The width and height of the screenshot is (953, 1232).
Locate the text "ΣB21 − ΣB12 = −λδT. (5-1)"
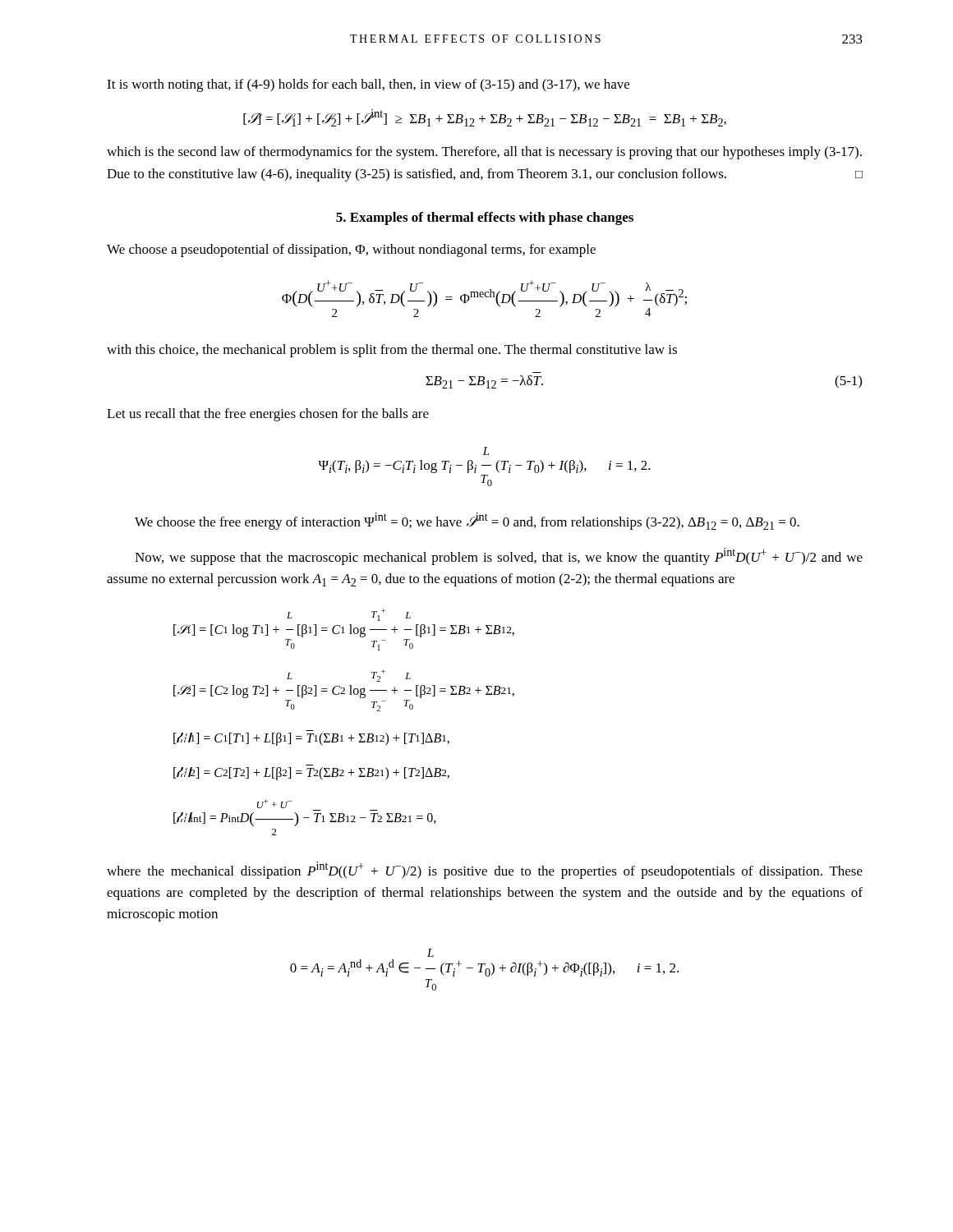pyautogui.click(x=488, y=382)
